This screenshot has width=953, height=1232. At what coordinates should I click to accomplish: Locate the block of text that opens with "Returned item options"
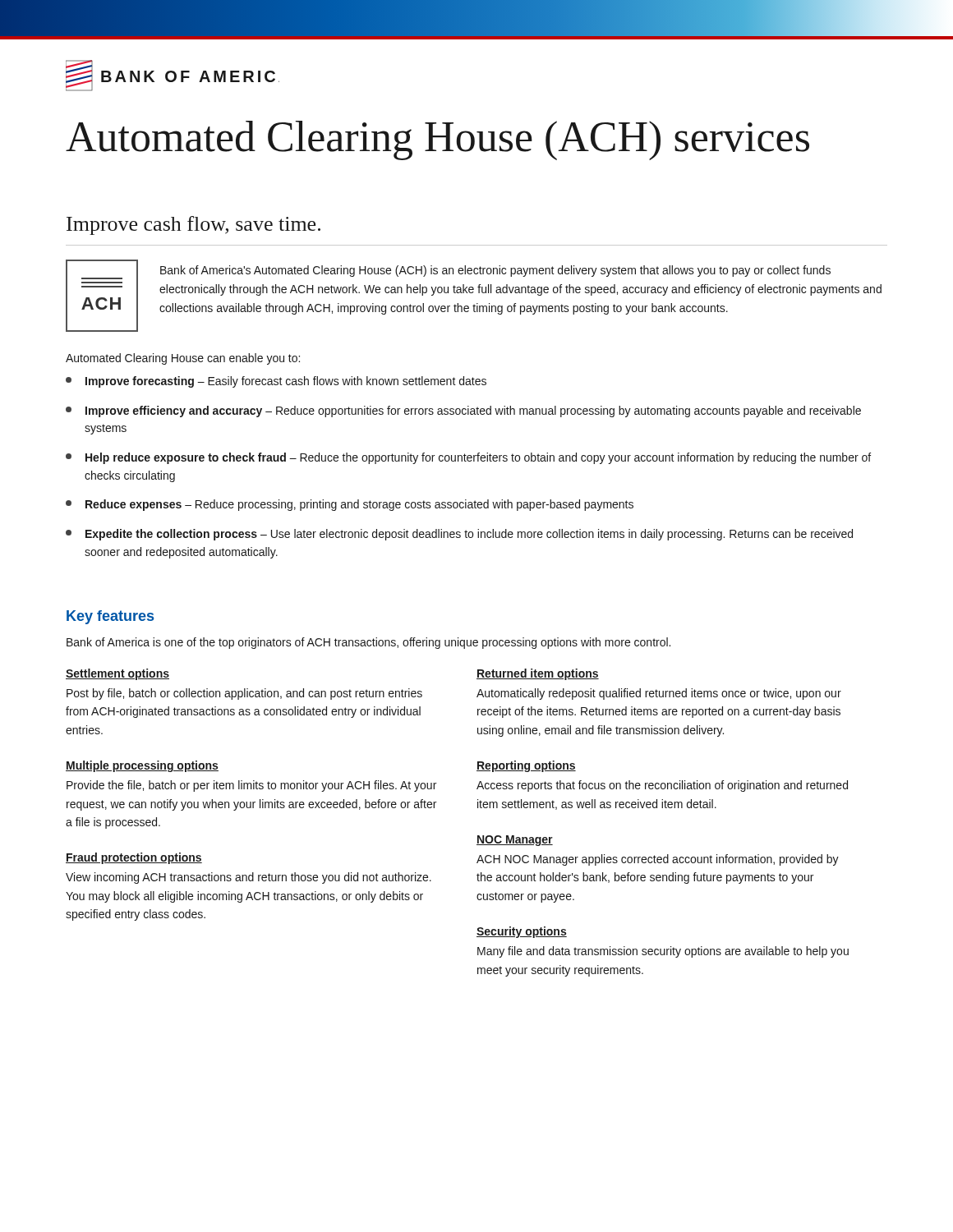tap(665, 703)
